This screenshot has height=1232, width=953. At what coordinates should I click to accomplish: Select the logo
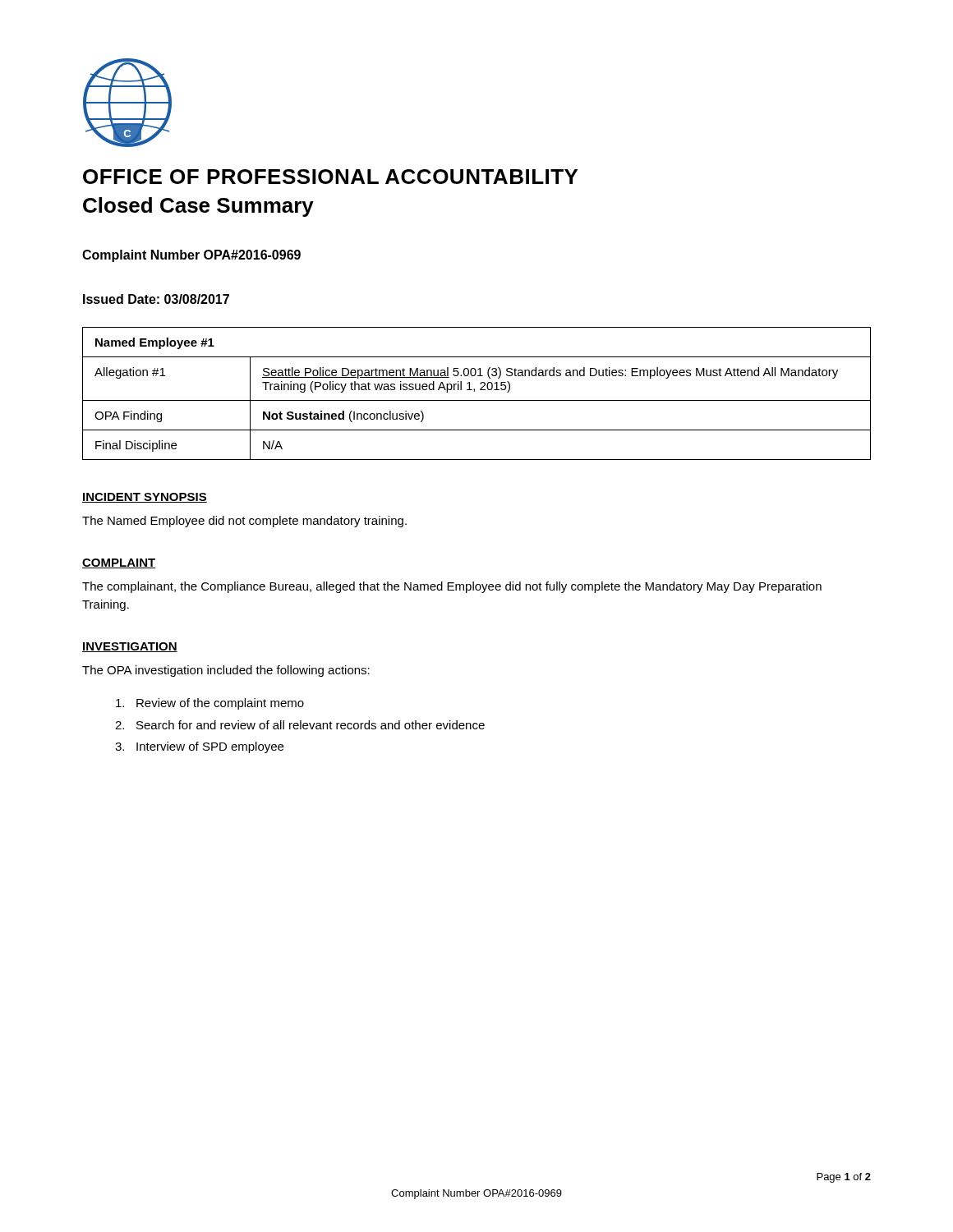(x=476, y=103)
